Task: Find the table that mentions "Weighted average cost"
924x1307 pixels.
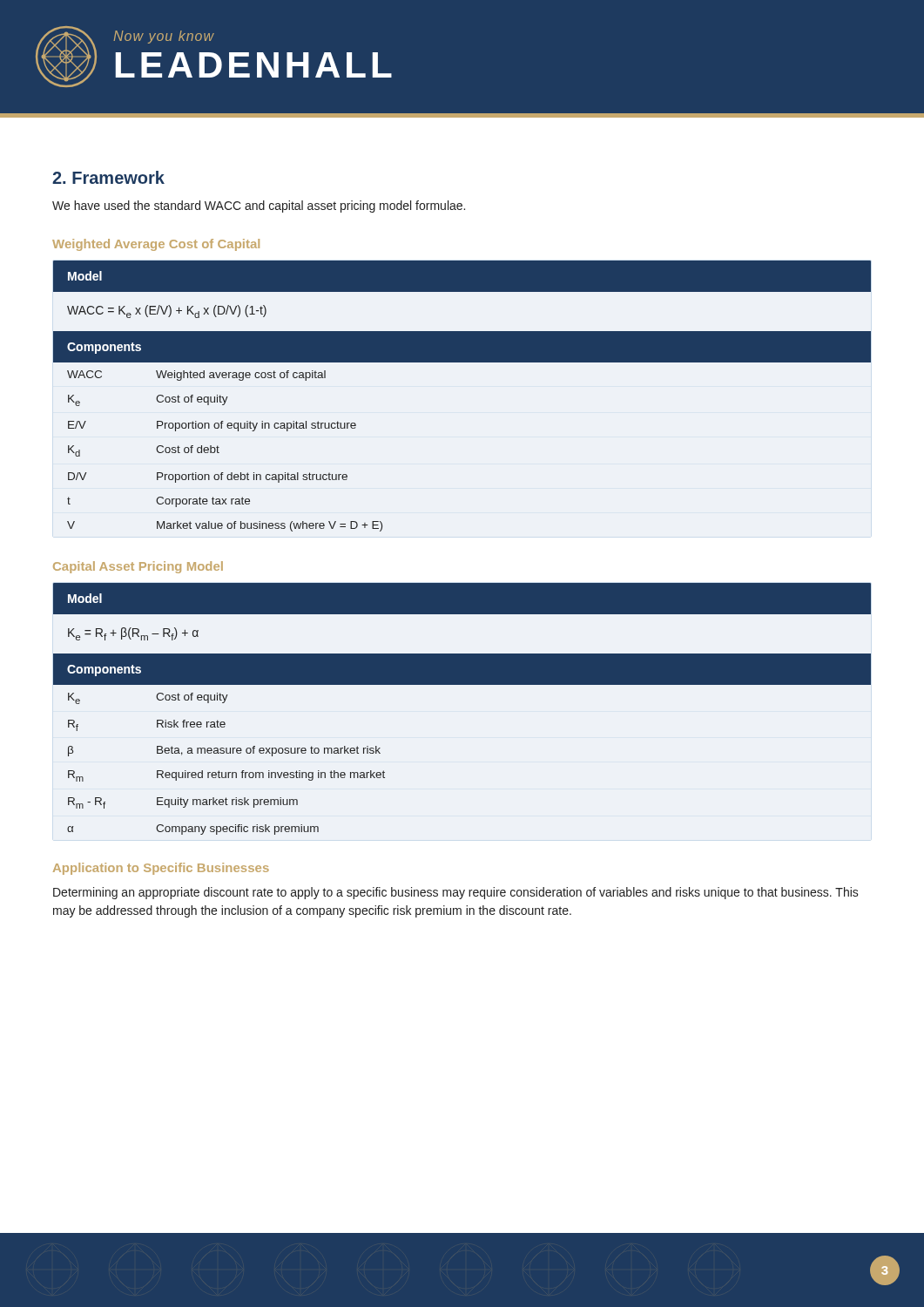Action: click(x=462, y=399)
